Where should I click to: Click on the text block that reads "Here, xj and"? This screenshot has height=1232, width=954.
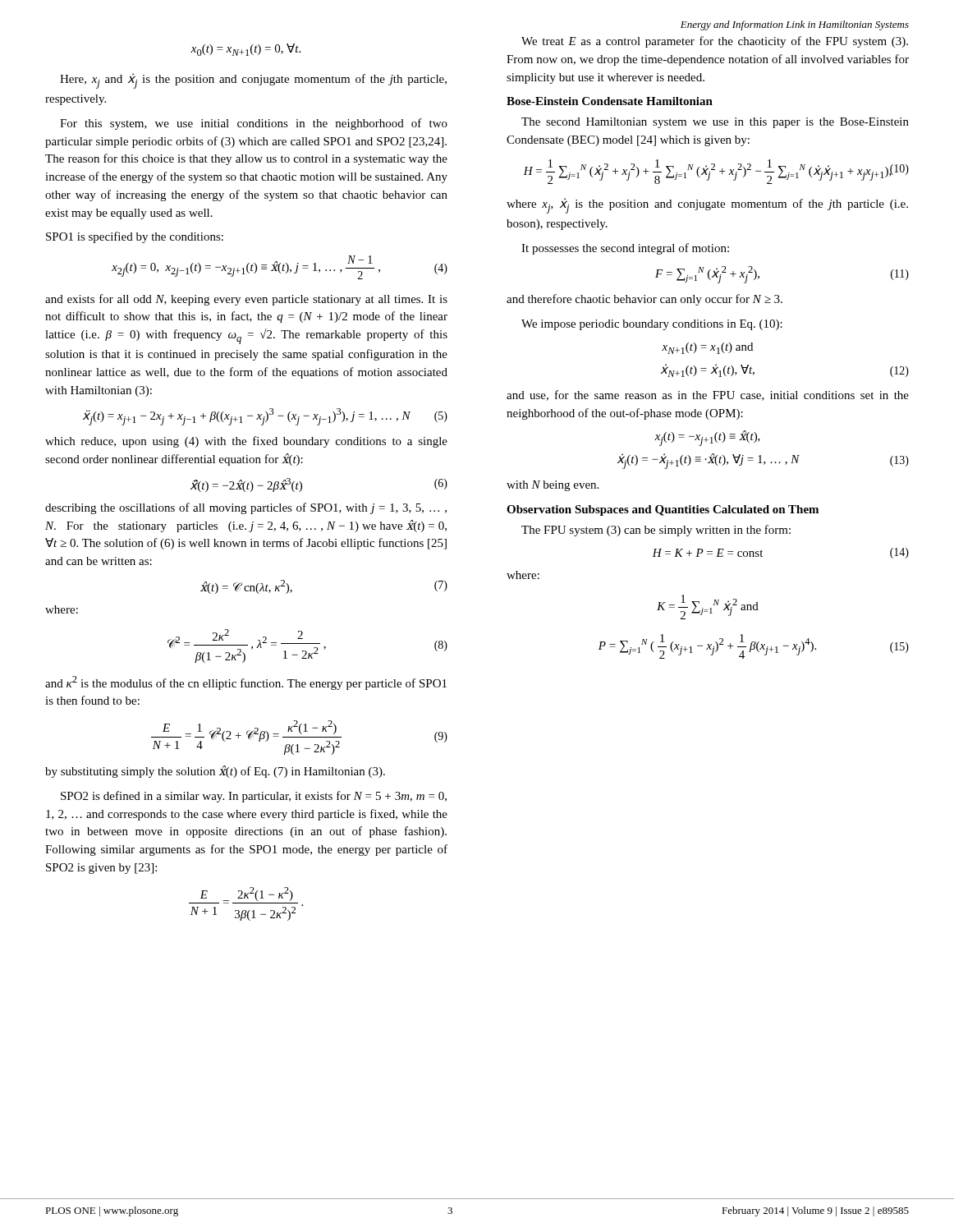(246, 159)
